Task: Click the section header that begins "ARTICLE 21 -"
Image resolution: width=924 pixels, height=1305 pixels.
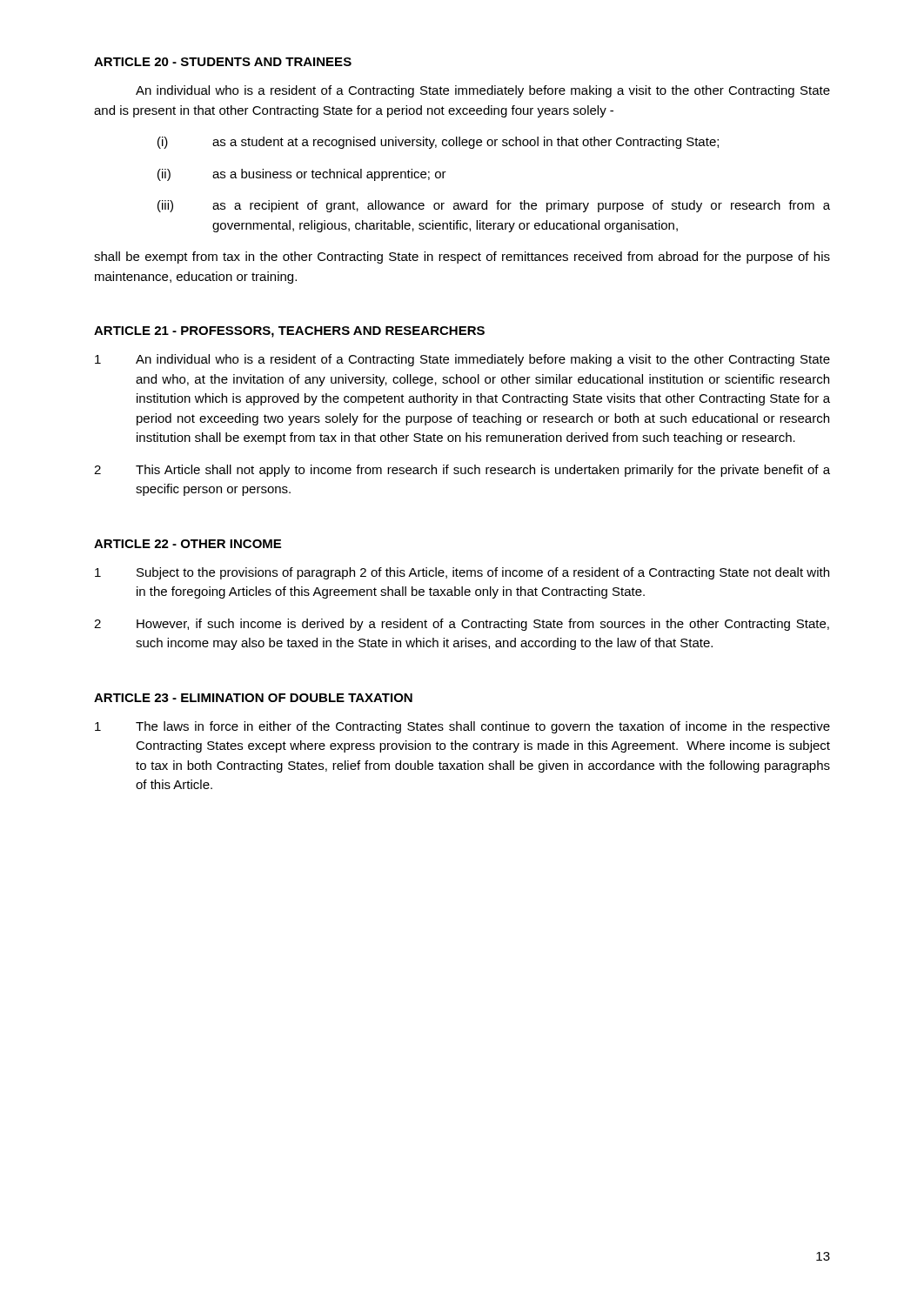Action: (x=290, y=330)
